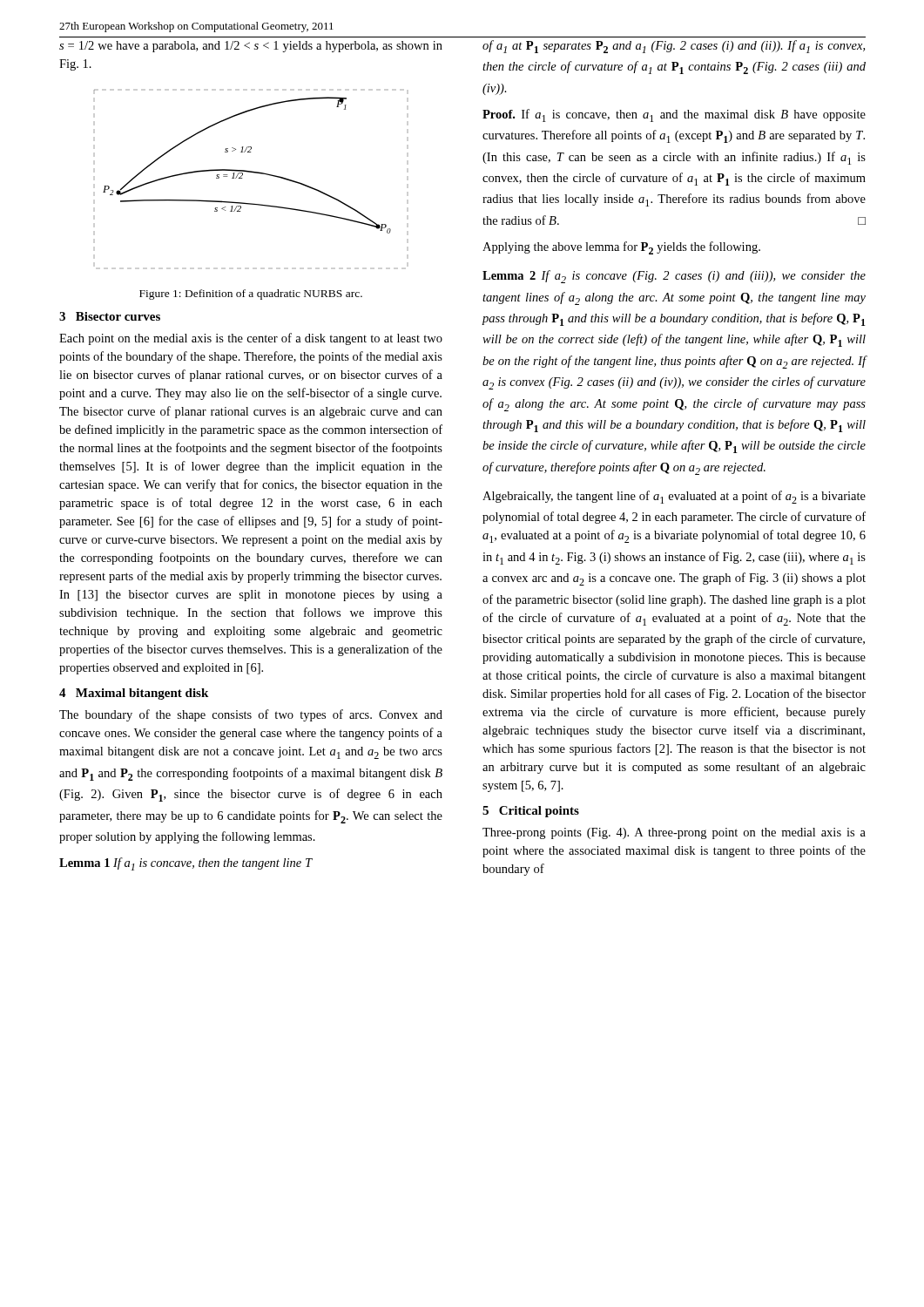Point to the text starting "Algebraically, the tangent line of"
This screenshot has width=924, height=1307.
674,641
